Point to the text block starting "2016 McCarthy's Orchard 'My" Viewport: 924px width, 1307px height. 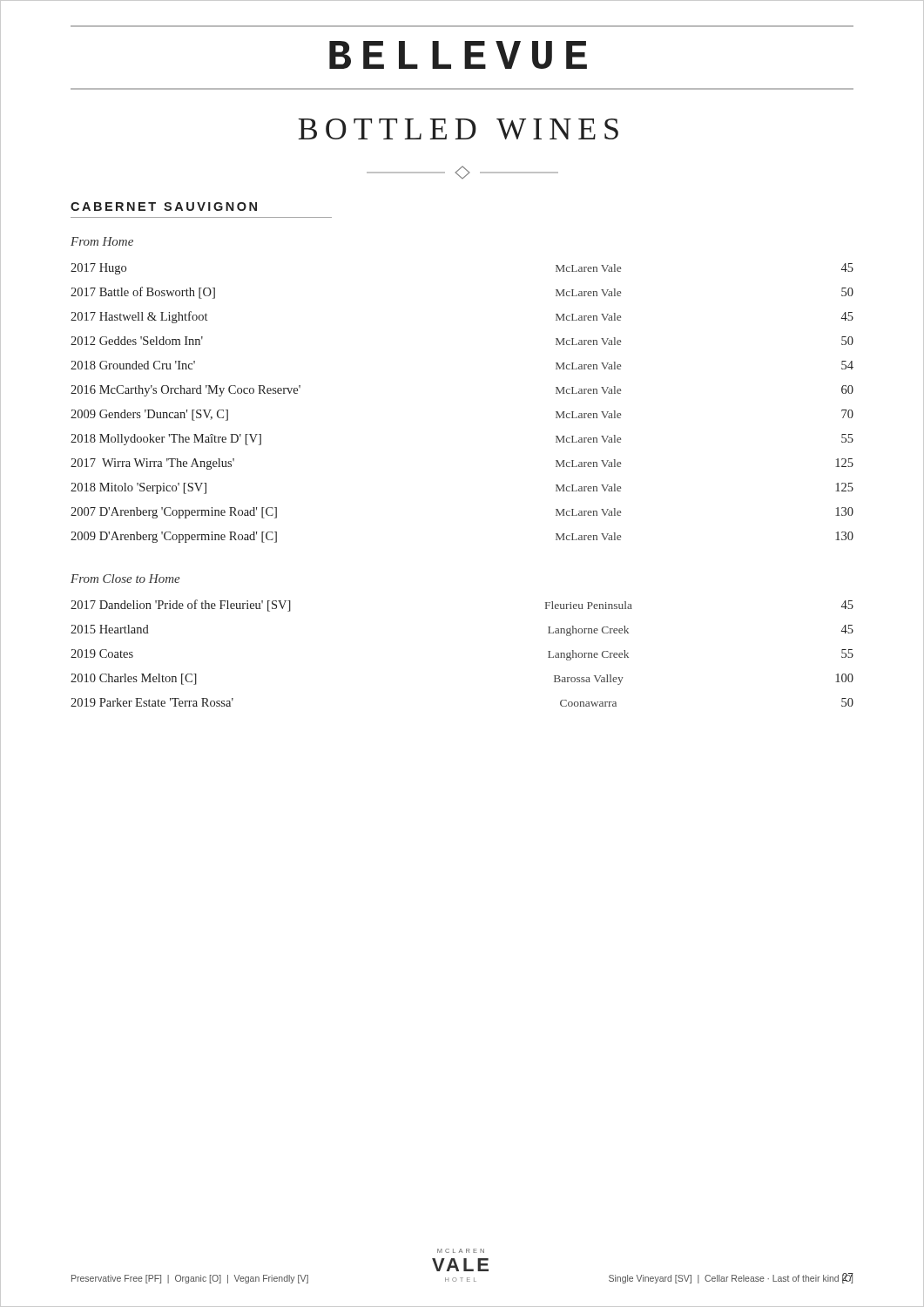tap(185, 391)
